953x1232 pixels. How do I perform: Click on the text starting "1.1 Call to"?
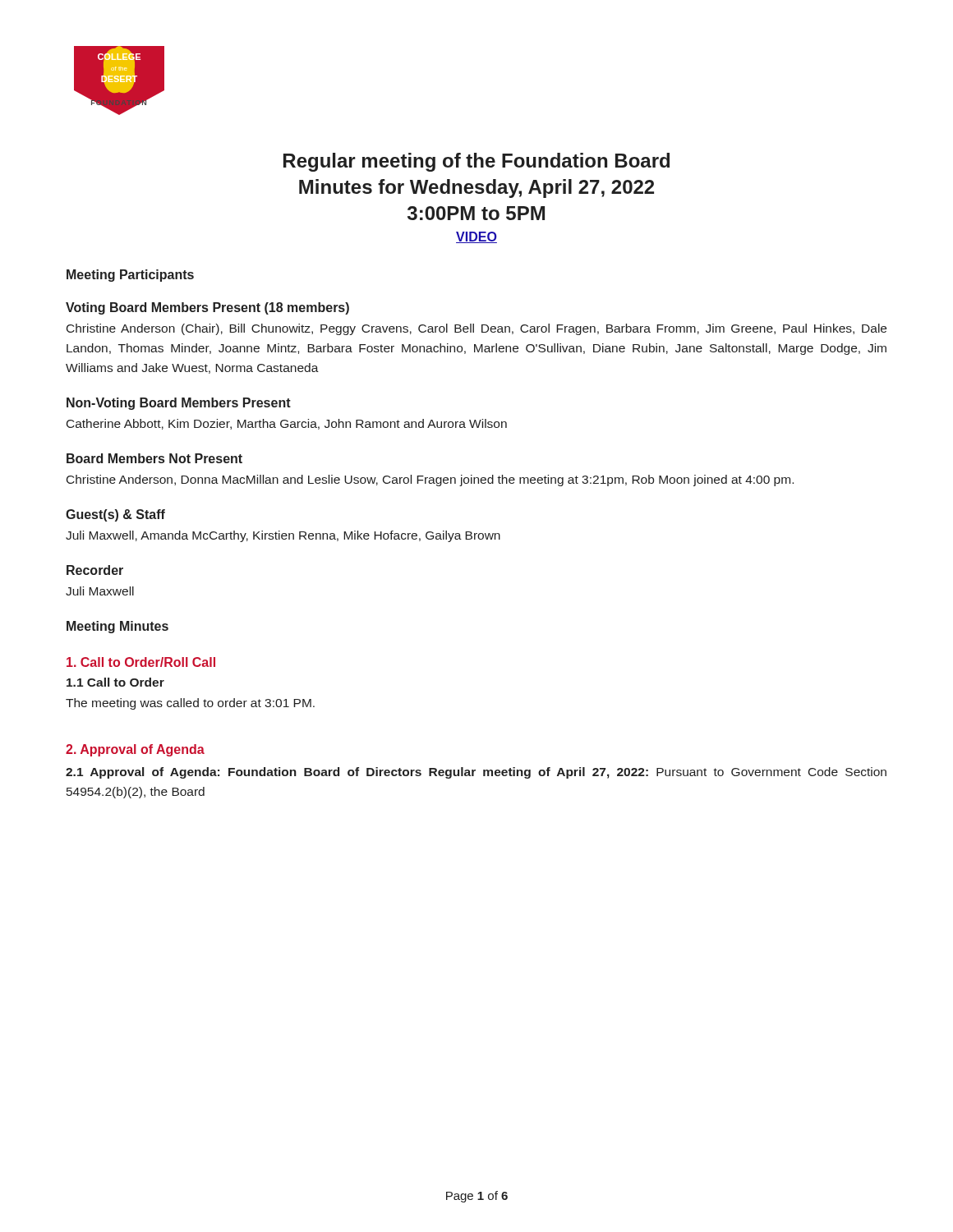tap(115, 682)
